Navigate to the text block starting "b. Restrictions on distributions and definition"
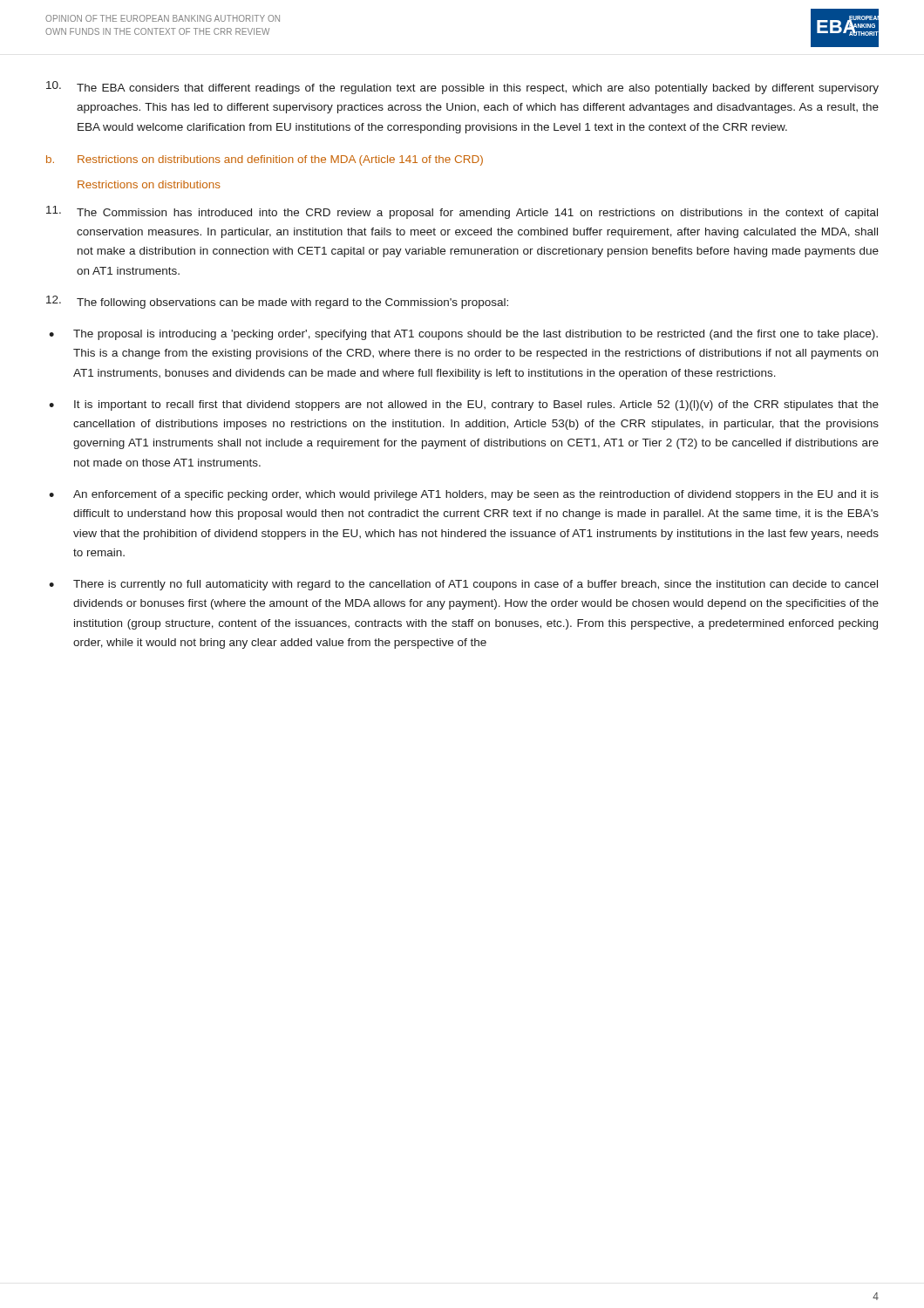 (264, 159)
